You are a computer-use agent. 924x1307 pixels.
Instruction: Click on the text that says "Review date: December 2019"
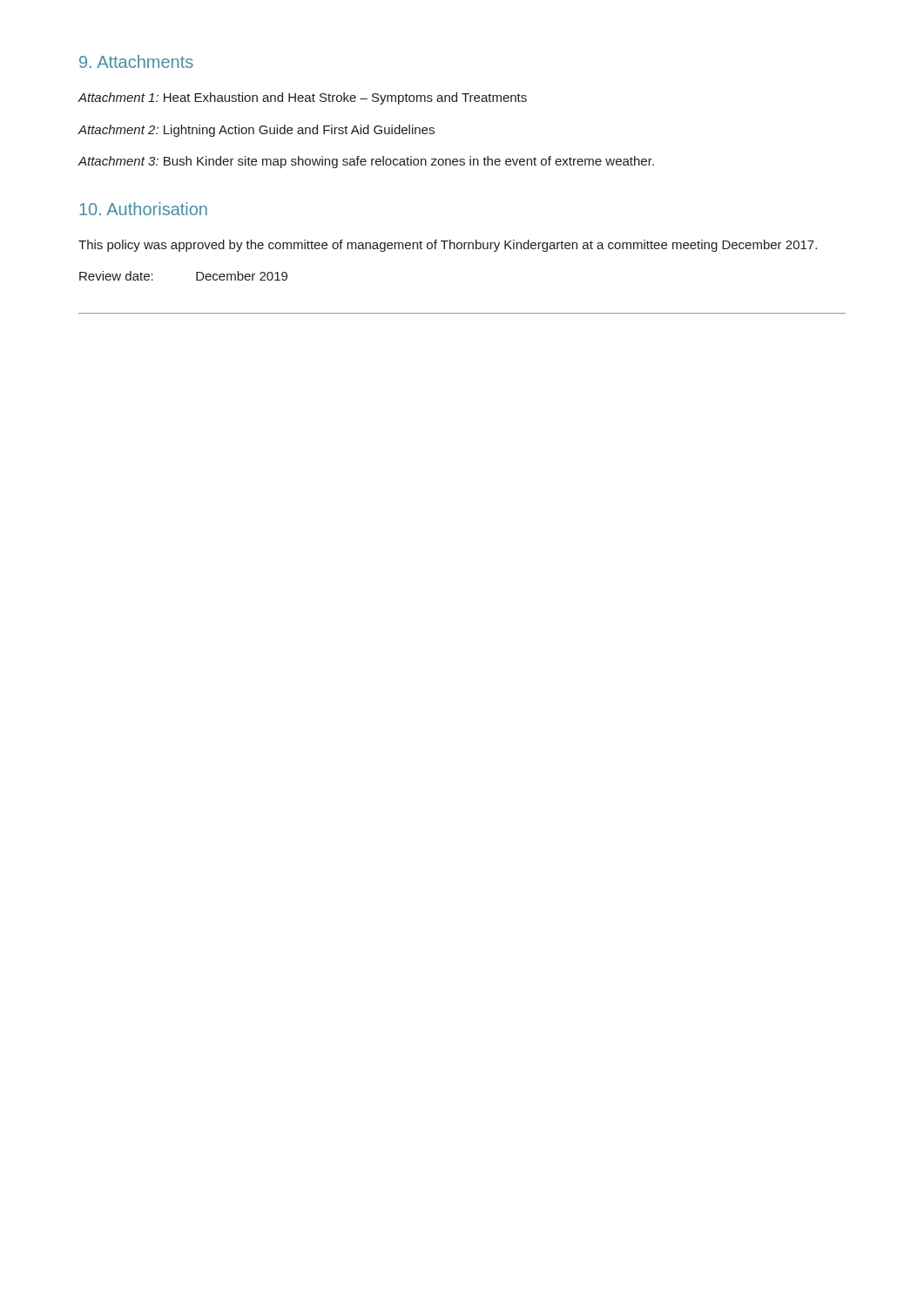(113, 276)
